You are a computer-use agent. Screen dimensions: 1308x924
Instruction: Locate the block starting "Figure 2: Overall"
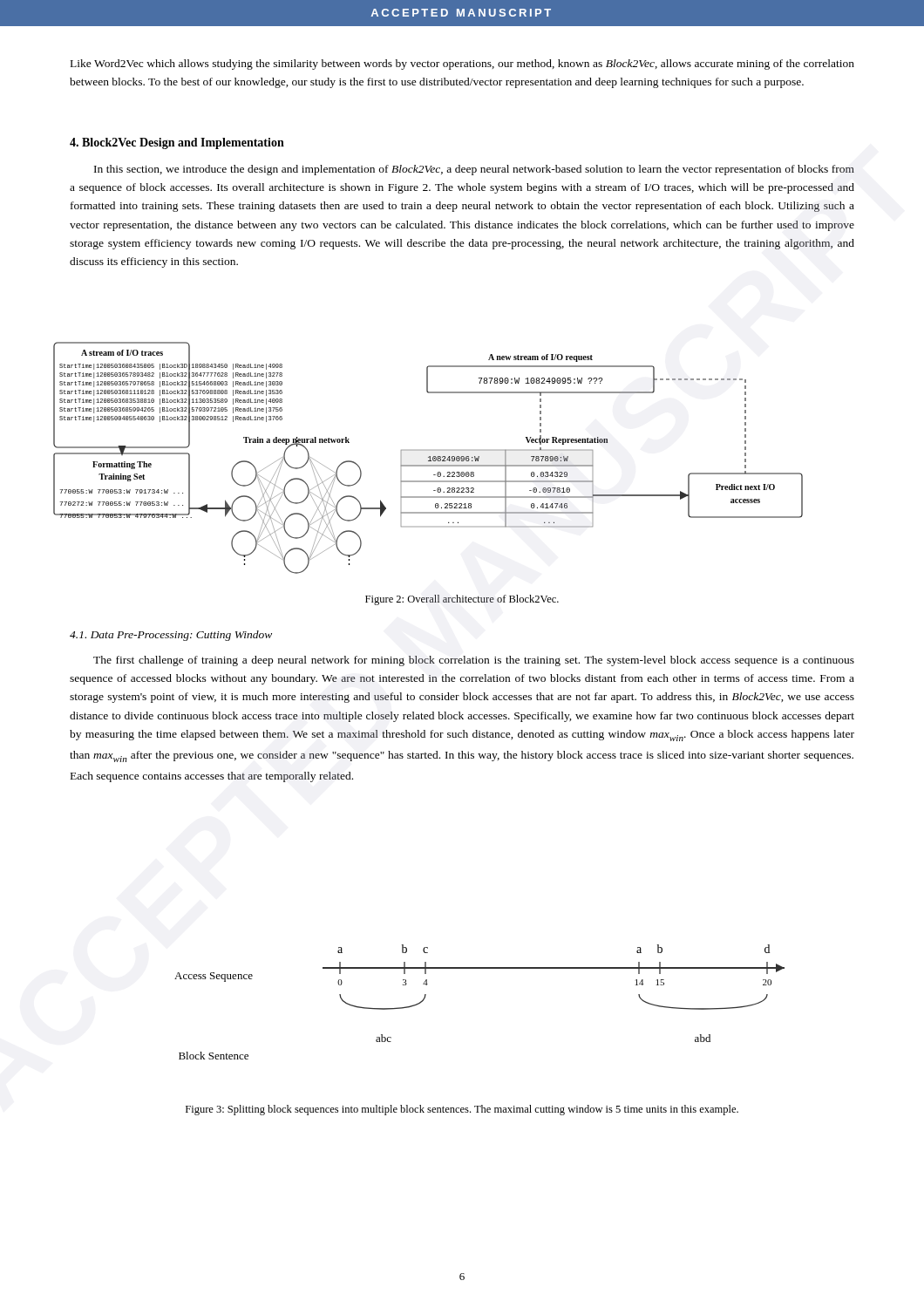click(x=462, y=599)
